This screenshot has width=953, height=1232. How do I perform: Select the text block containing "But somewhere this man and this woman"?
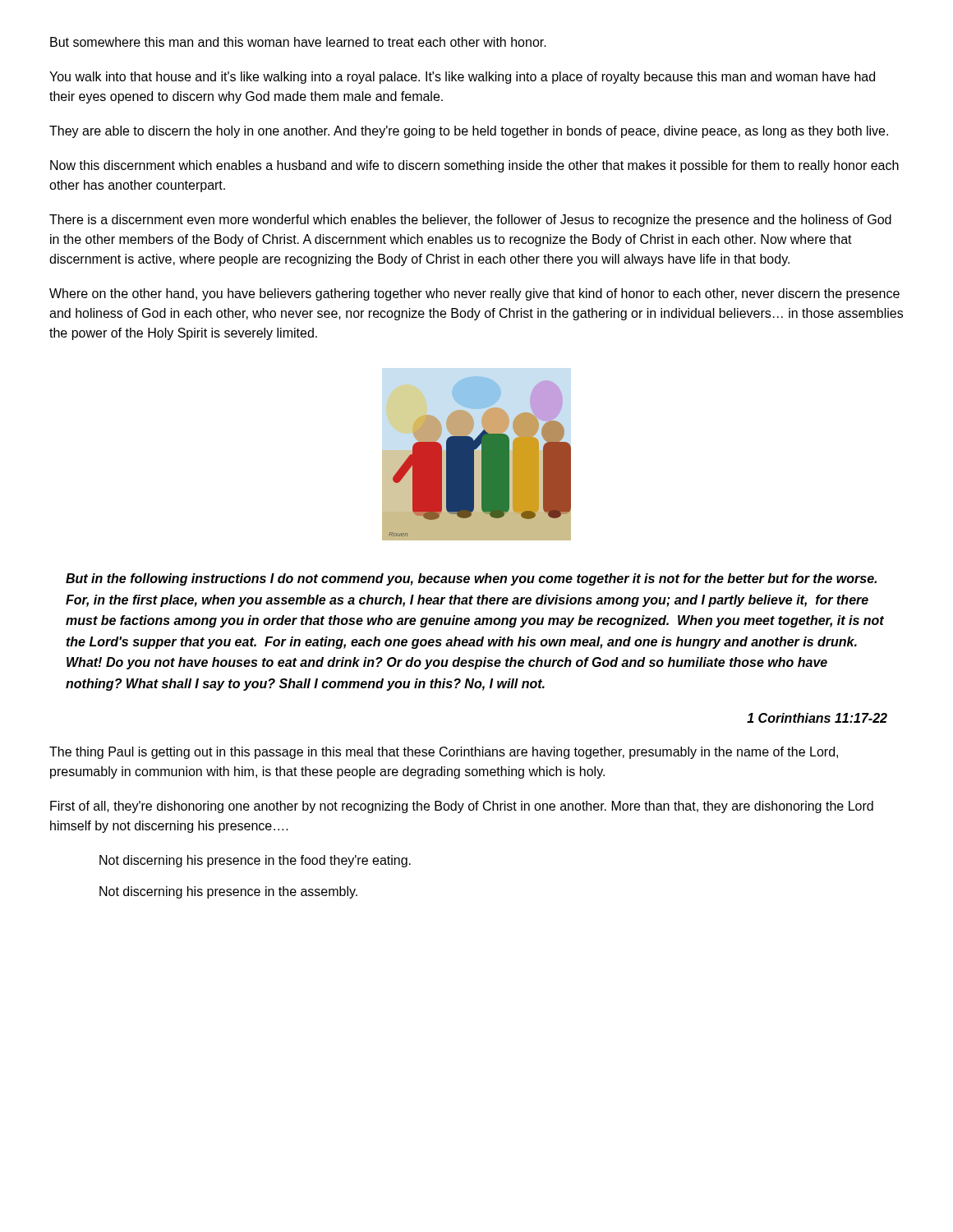click(298, 42)
